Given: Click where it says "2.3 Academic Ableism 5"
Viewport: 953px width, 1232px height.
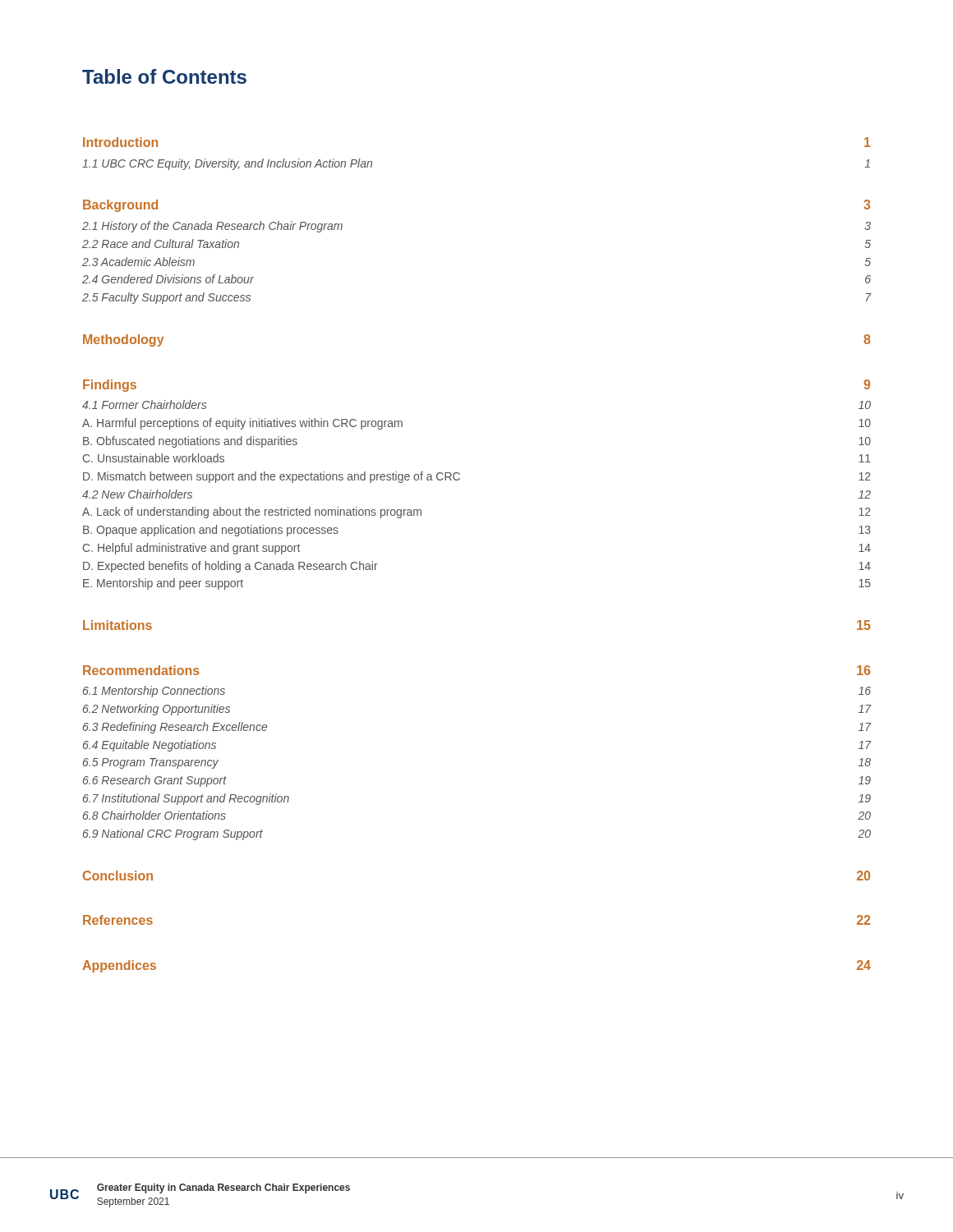Looking at the screenshot, I should 143,262.
